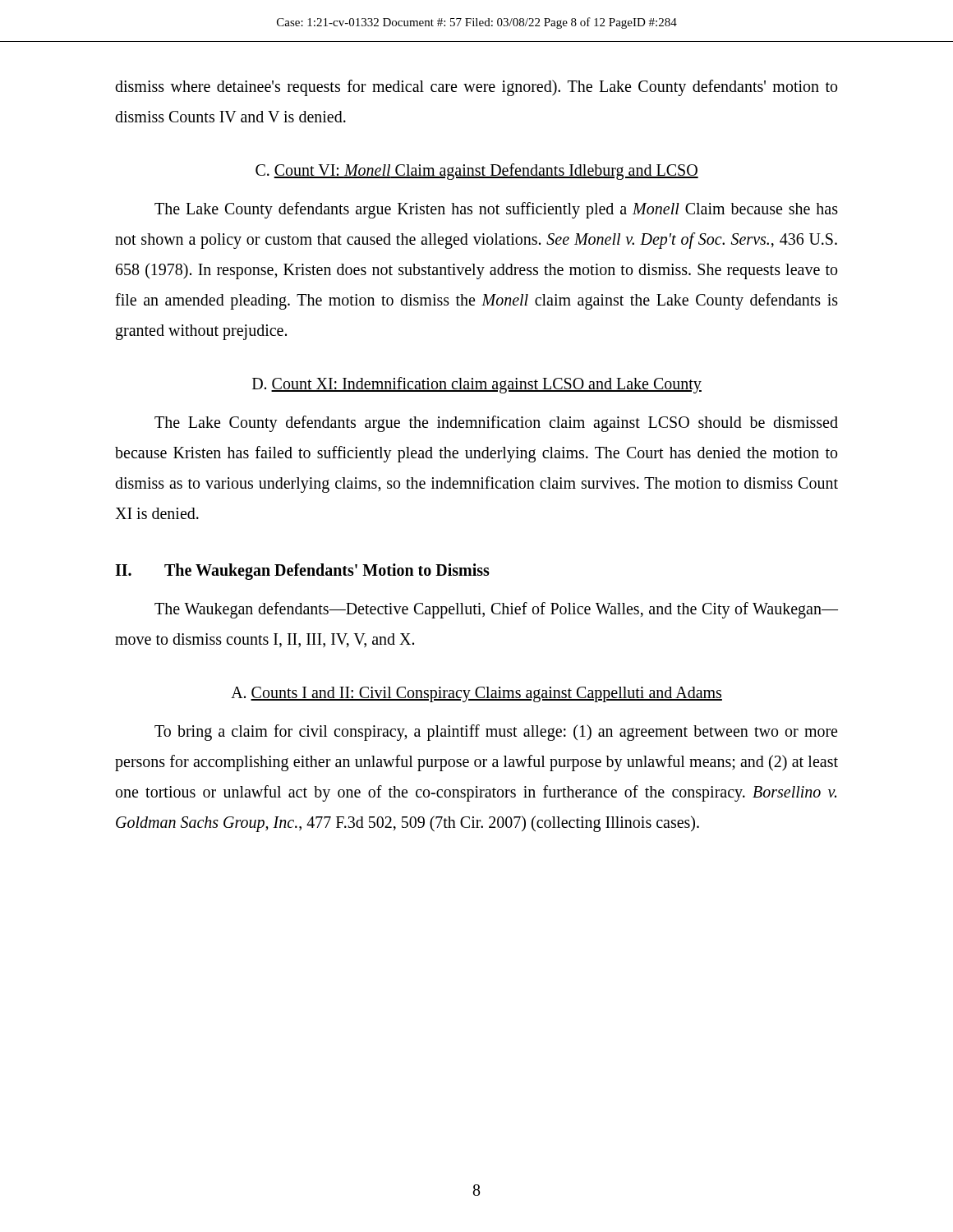Locate the passage starting "A. Counts I and II: Civil"

click(x=476, y=692)
